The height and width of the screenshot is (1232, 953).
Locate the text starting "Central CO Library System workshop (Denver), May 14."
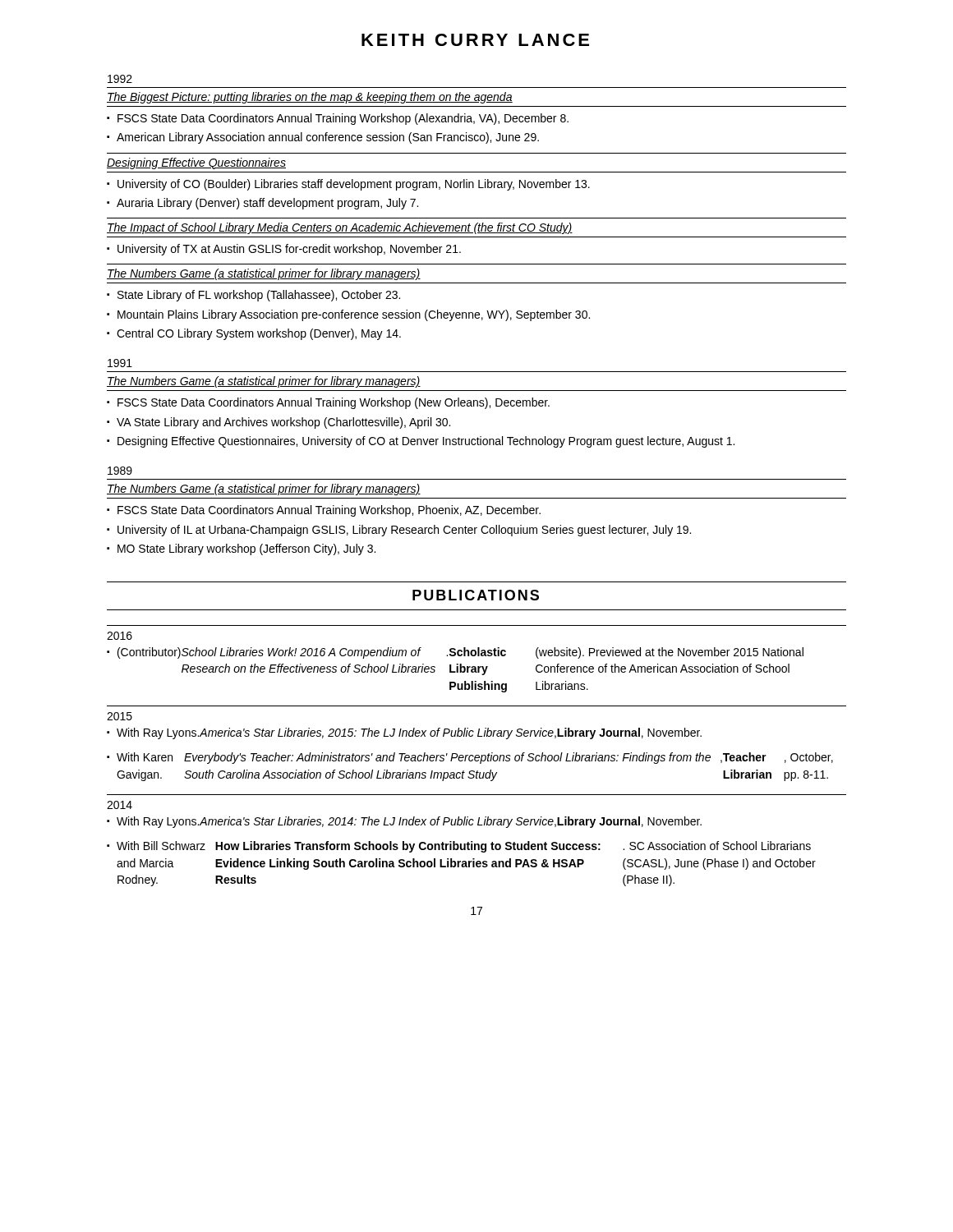pos(259,334)
